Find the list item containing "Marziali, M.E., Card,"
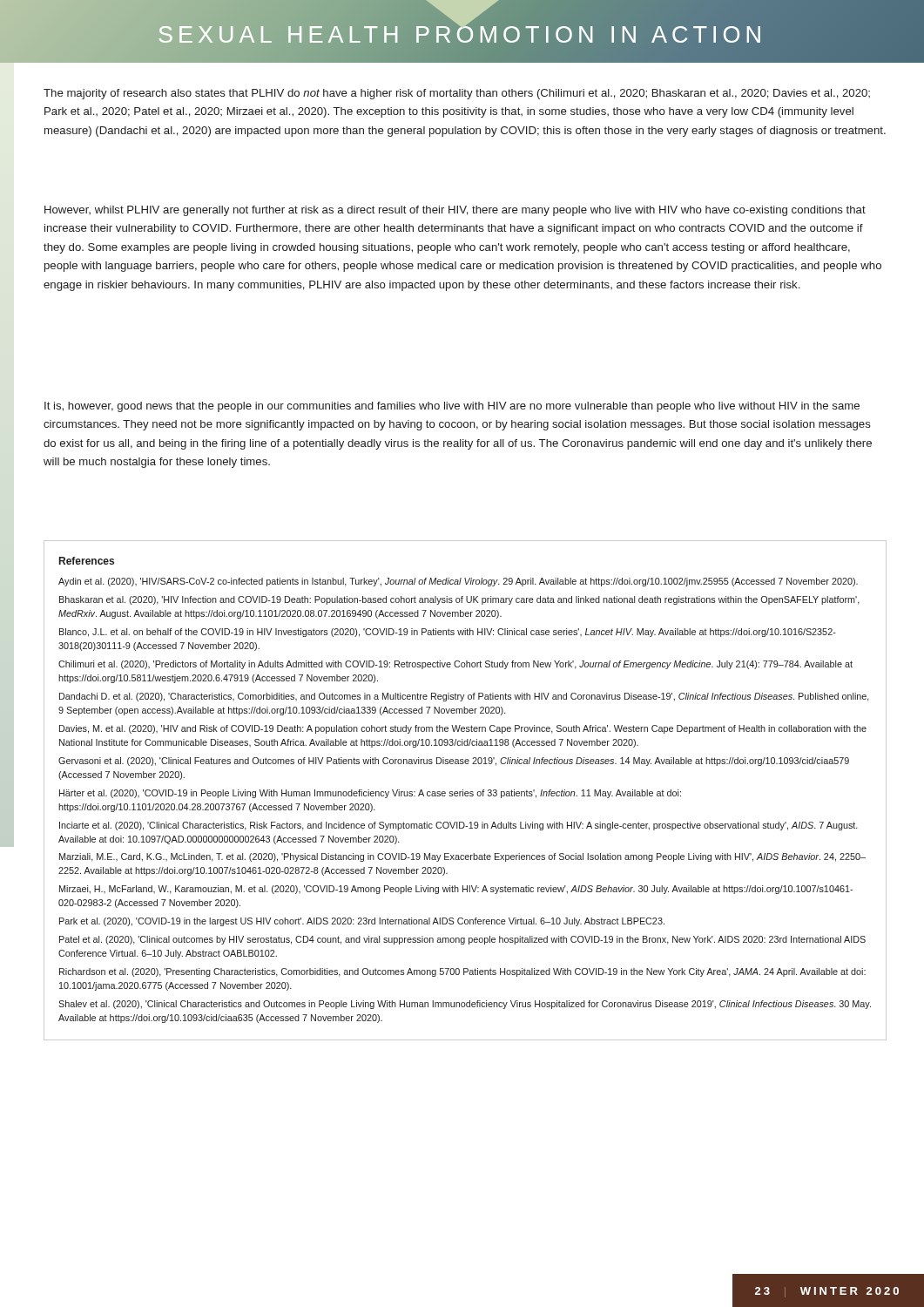Screen dimensions: 1307x924 [x=465, y=865]
